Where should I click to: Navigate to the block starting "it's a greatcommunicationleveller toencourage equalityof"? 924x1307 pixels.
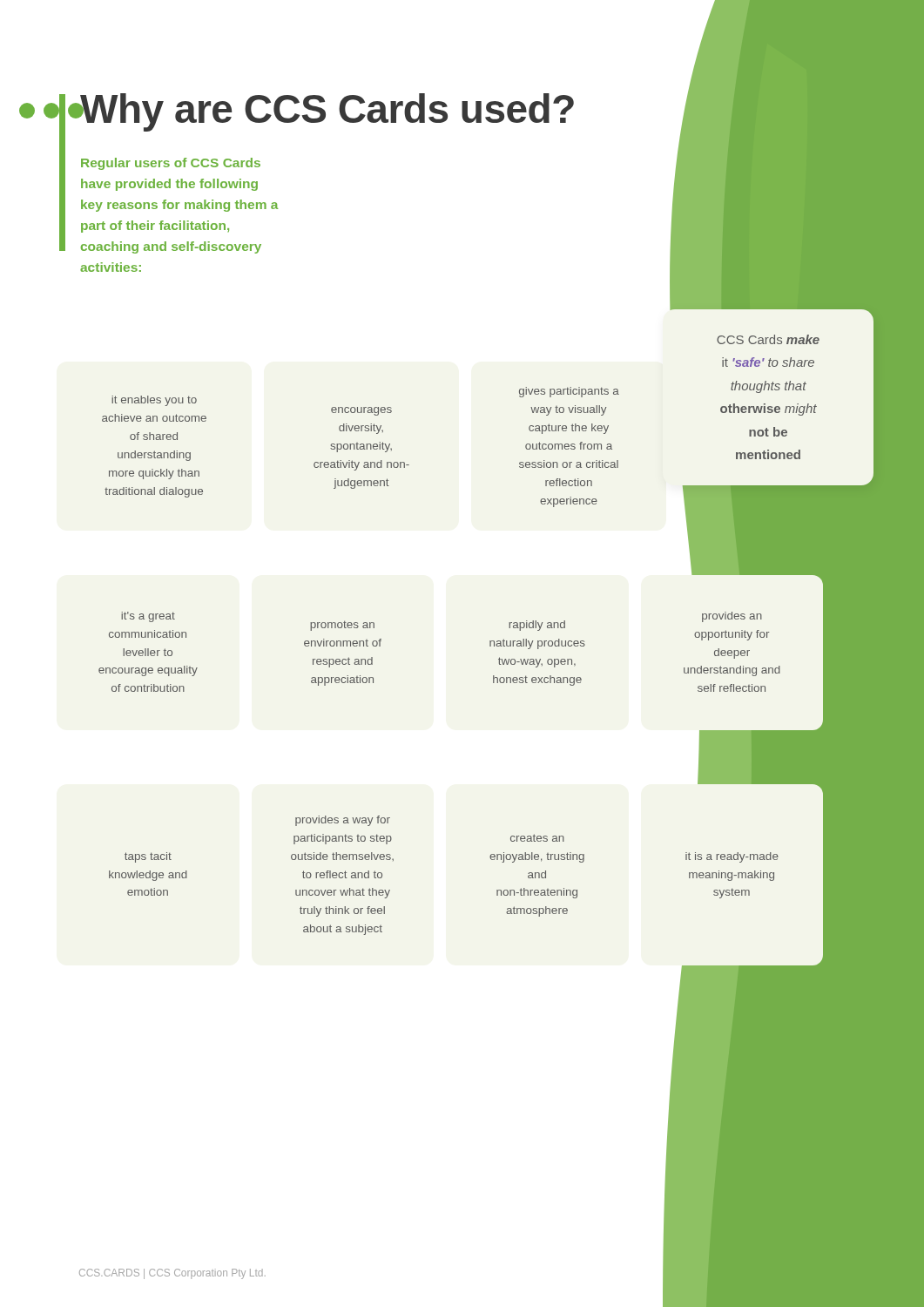coord(148,652)
